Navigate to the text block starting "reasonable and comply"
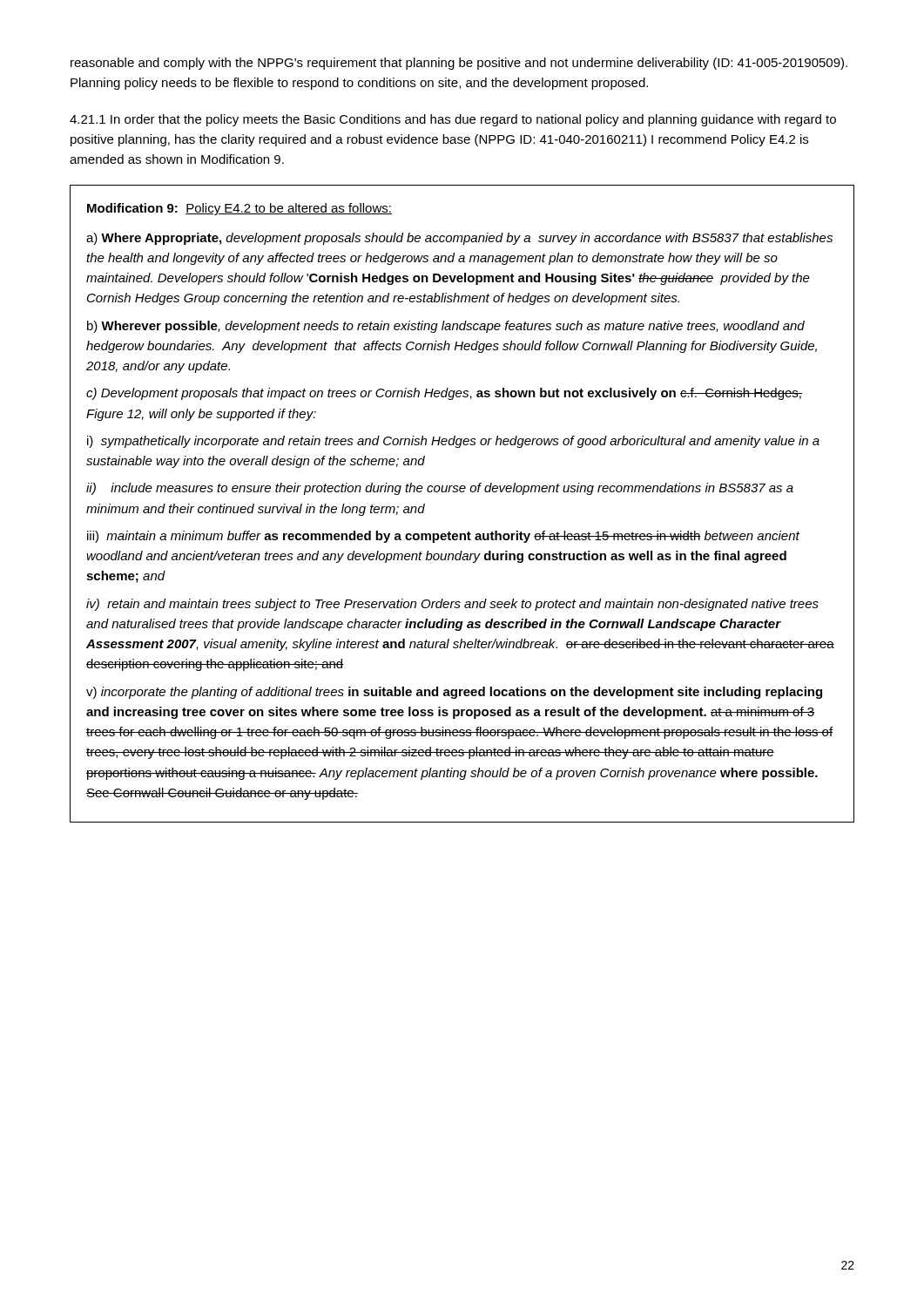Viewport: 924px width, 1307px height. tap(459, 72)
